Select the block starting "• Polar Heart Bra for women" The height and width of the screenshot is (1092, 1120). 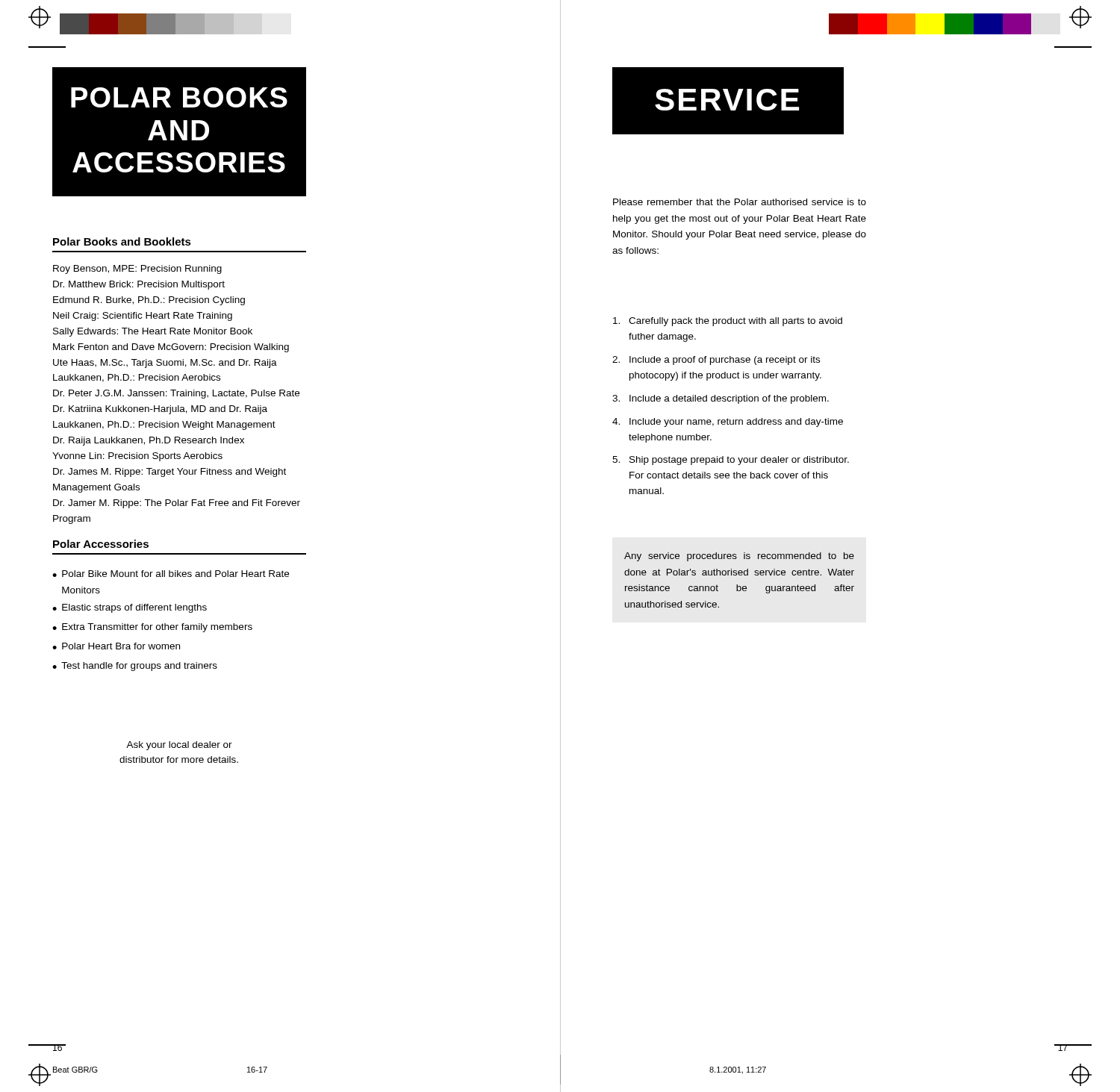pyautogui.click(x=117, y=648)
